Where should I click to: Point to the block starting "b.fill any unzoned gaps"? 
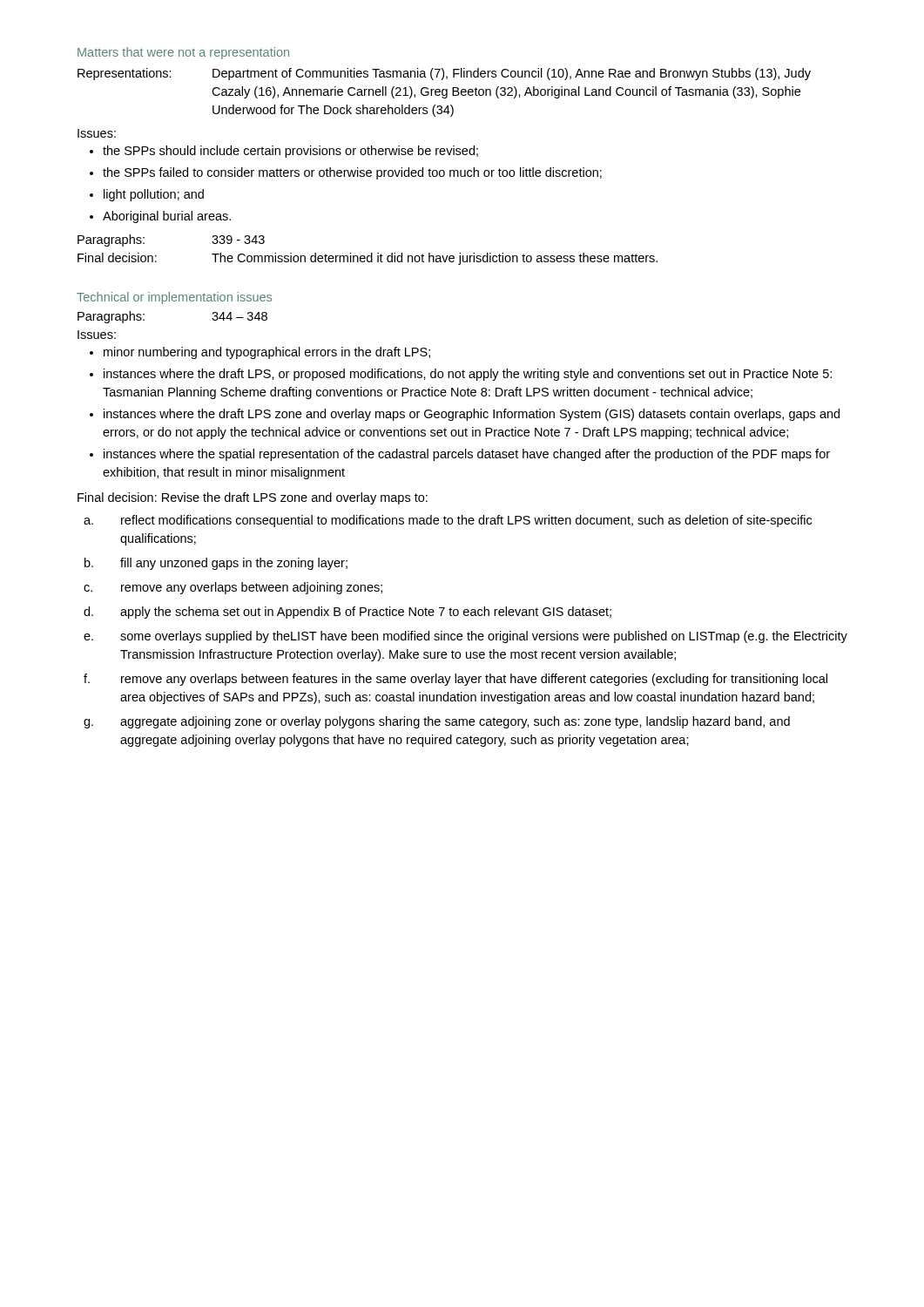tap(216, 564)
